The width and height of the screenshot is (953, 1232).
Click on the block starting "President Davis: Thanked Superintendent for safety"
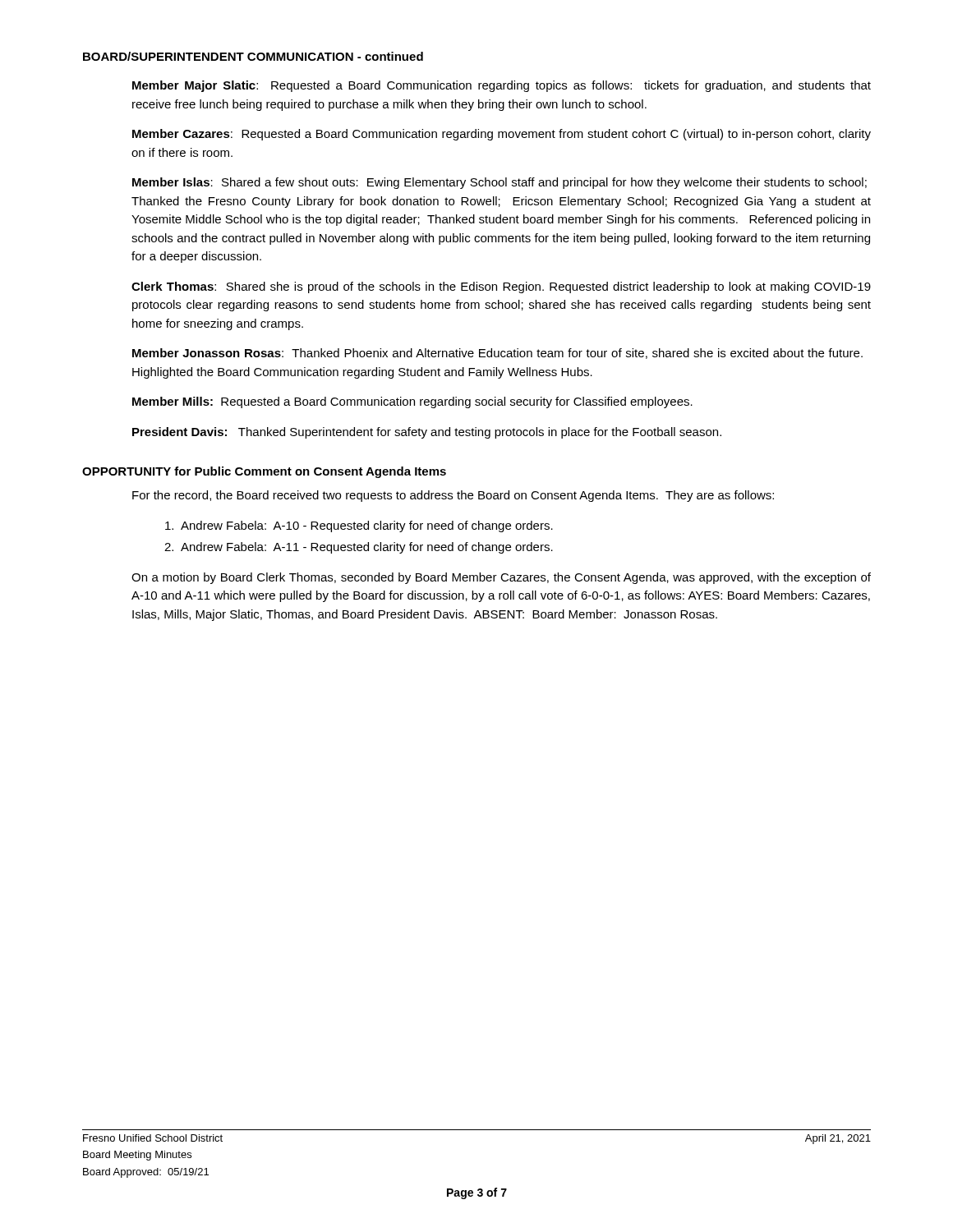[427, 431]
